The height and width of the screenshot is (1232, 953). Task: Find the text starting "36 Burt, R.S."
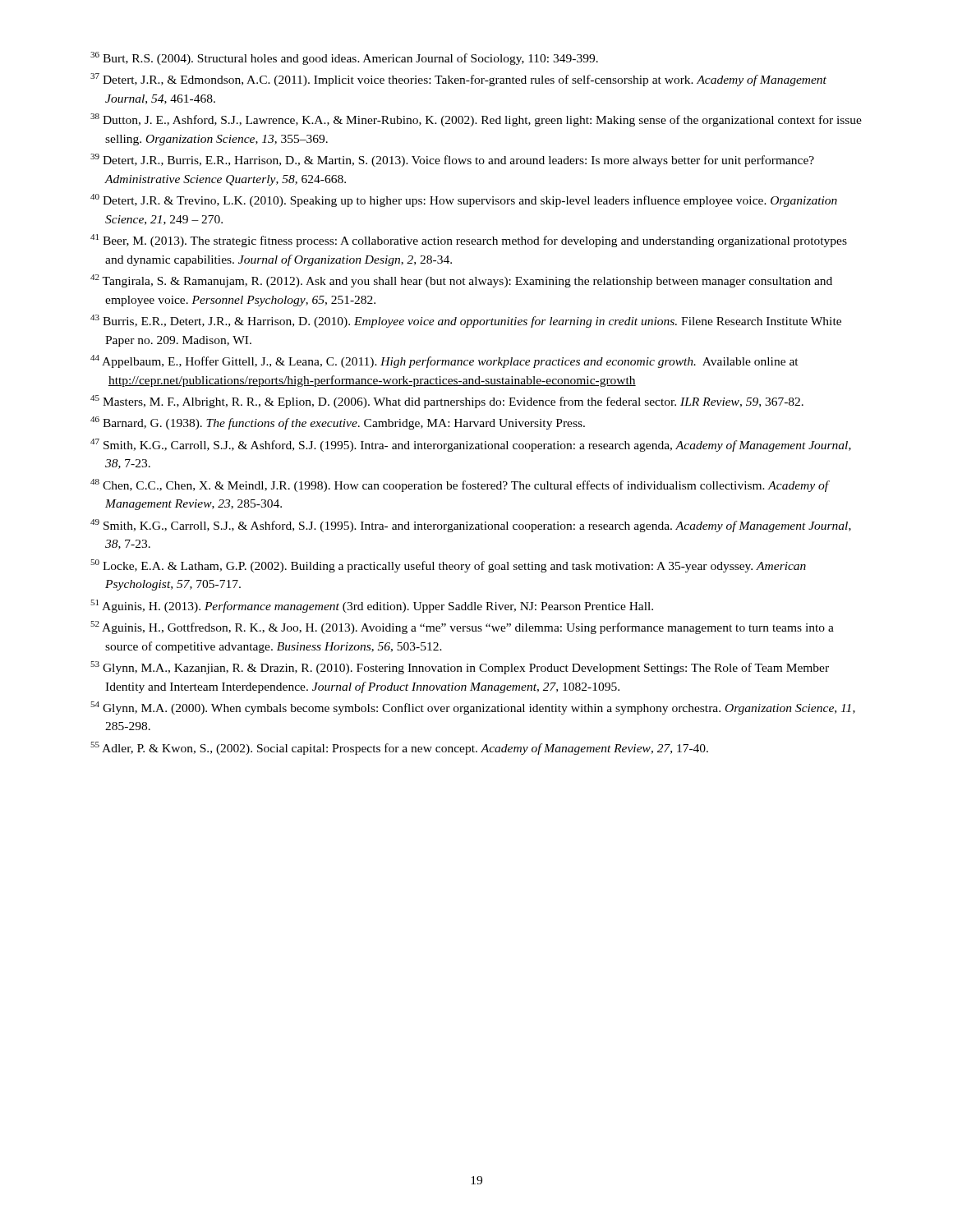344,57
